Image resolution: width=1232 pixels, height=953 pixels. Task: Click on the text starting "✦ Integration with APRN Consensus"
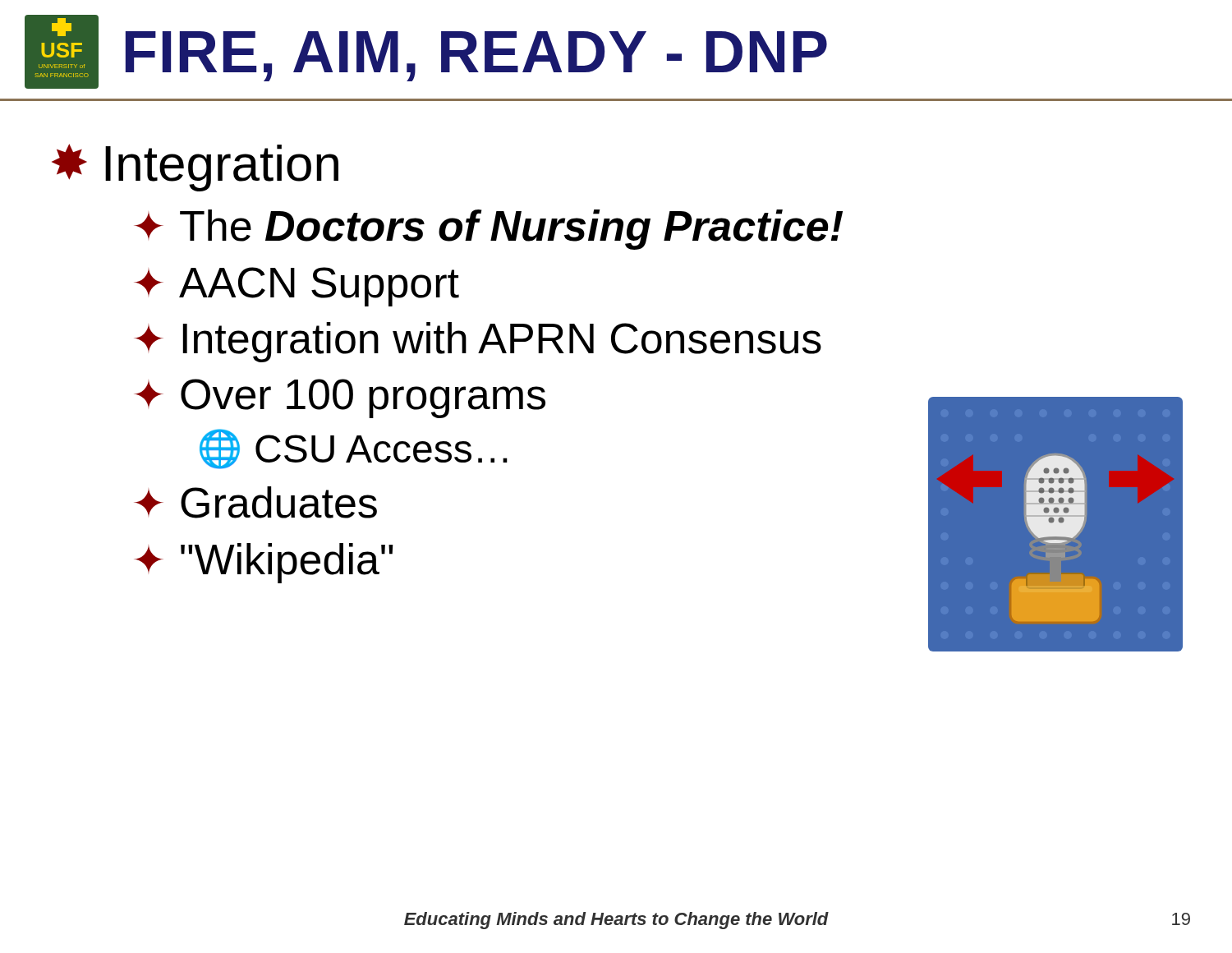click(477, 339)
